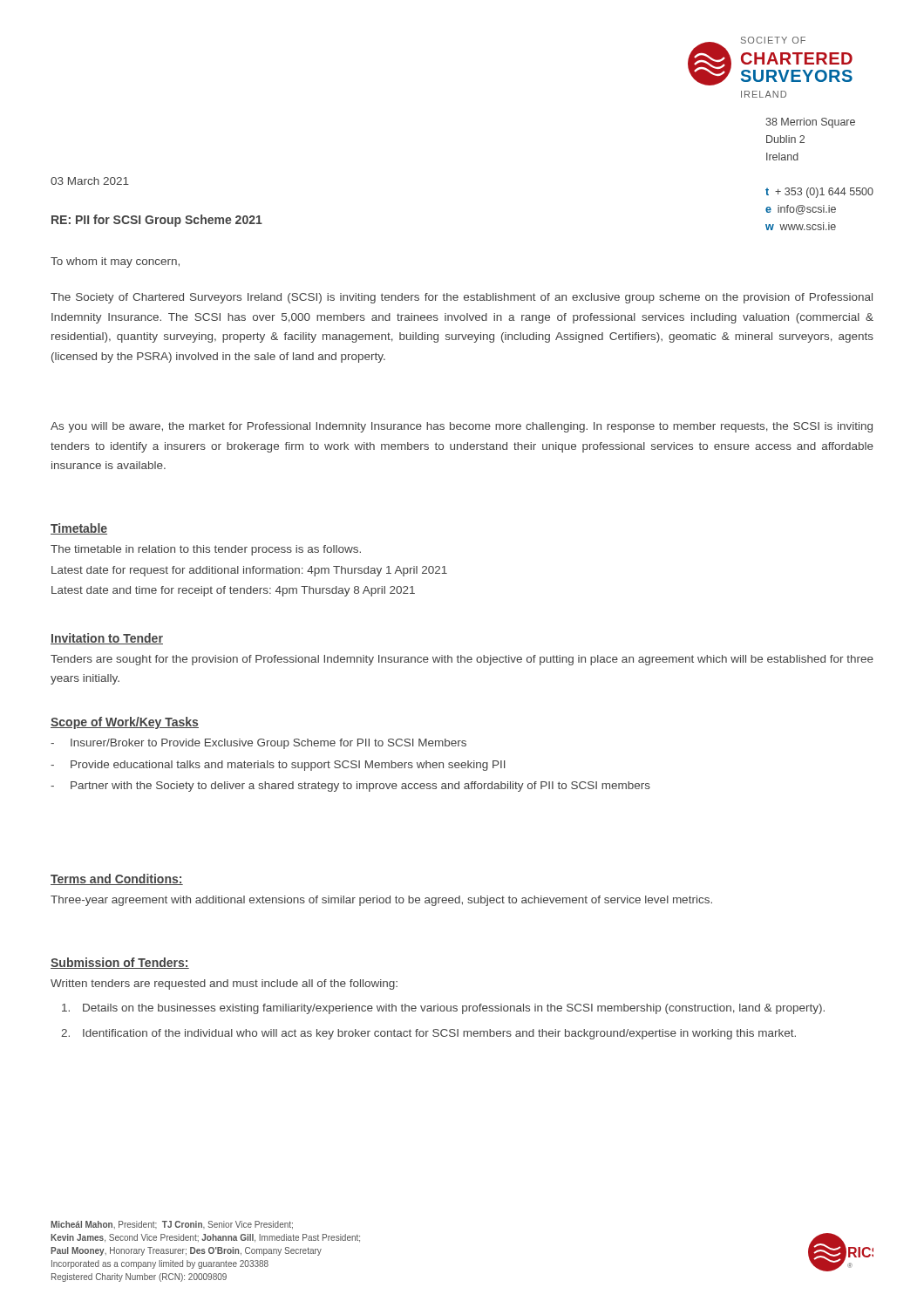This screenshot has width=924, height=1308.
Task: Point to the text starting "Written tenders are requested"
Action: [224, 983]
